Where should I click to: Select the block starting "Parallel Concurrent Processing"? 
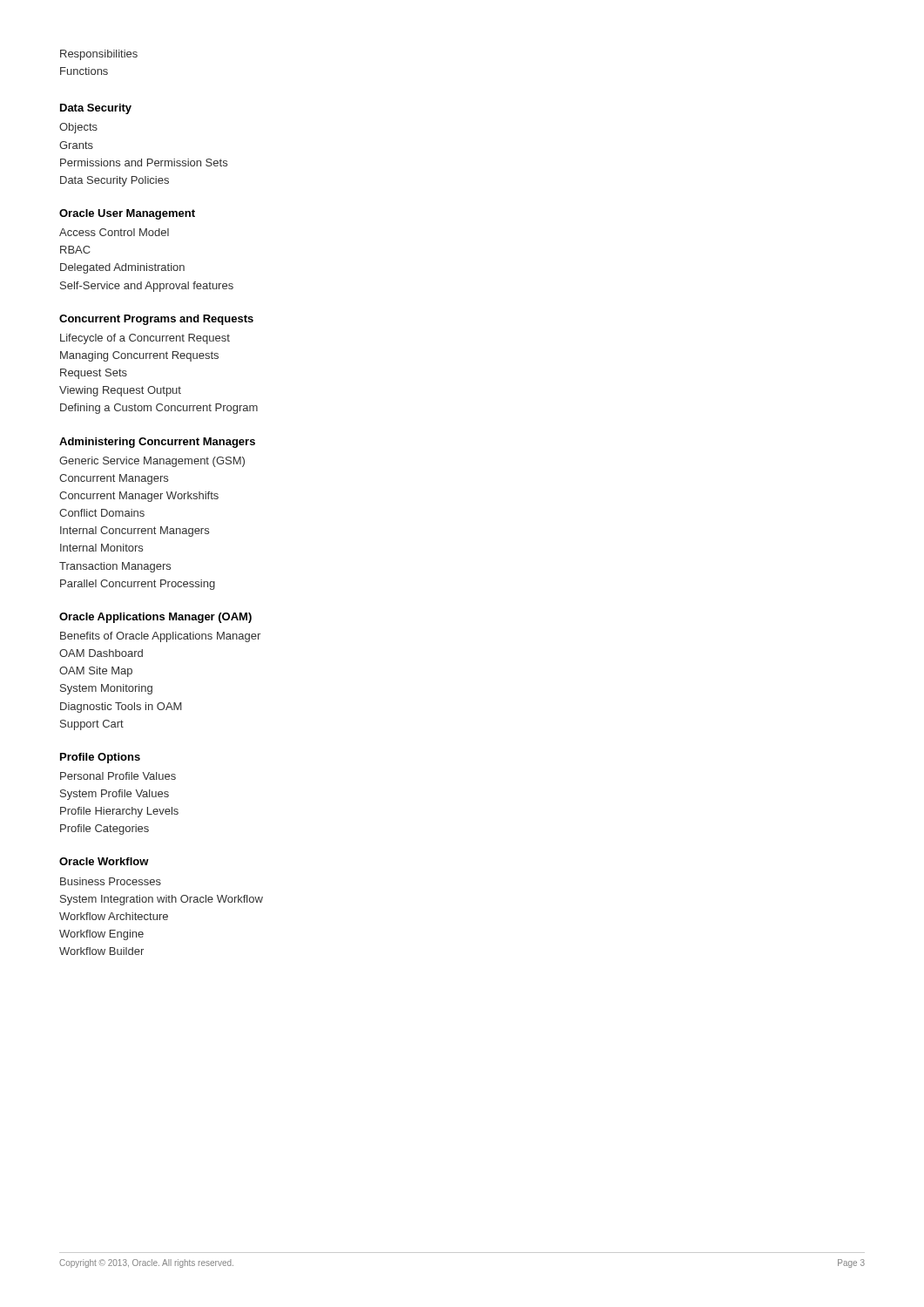pos(137,583)
